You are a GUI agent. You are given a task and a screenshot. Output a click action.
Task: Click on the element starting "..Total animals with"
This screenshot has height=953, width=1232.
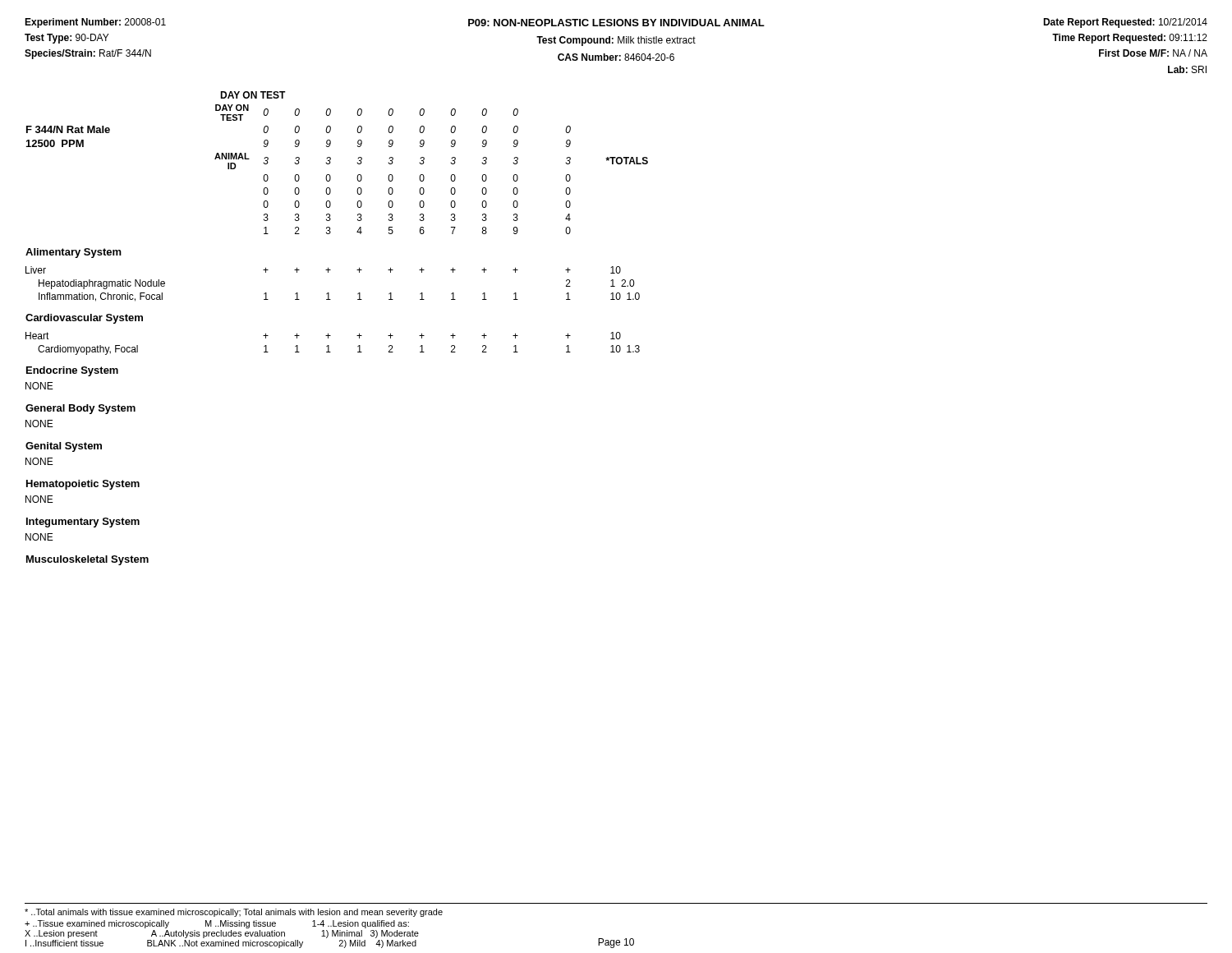tap(234, 912)
